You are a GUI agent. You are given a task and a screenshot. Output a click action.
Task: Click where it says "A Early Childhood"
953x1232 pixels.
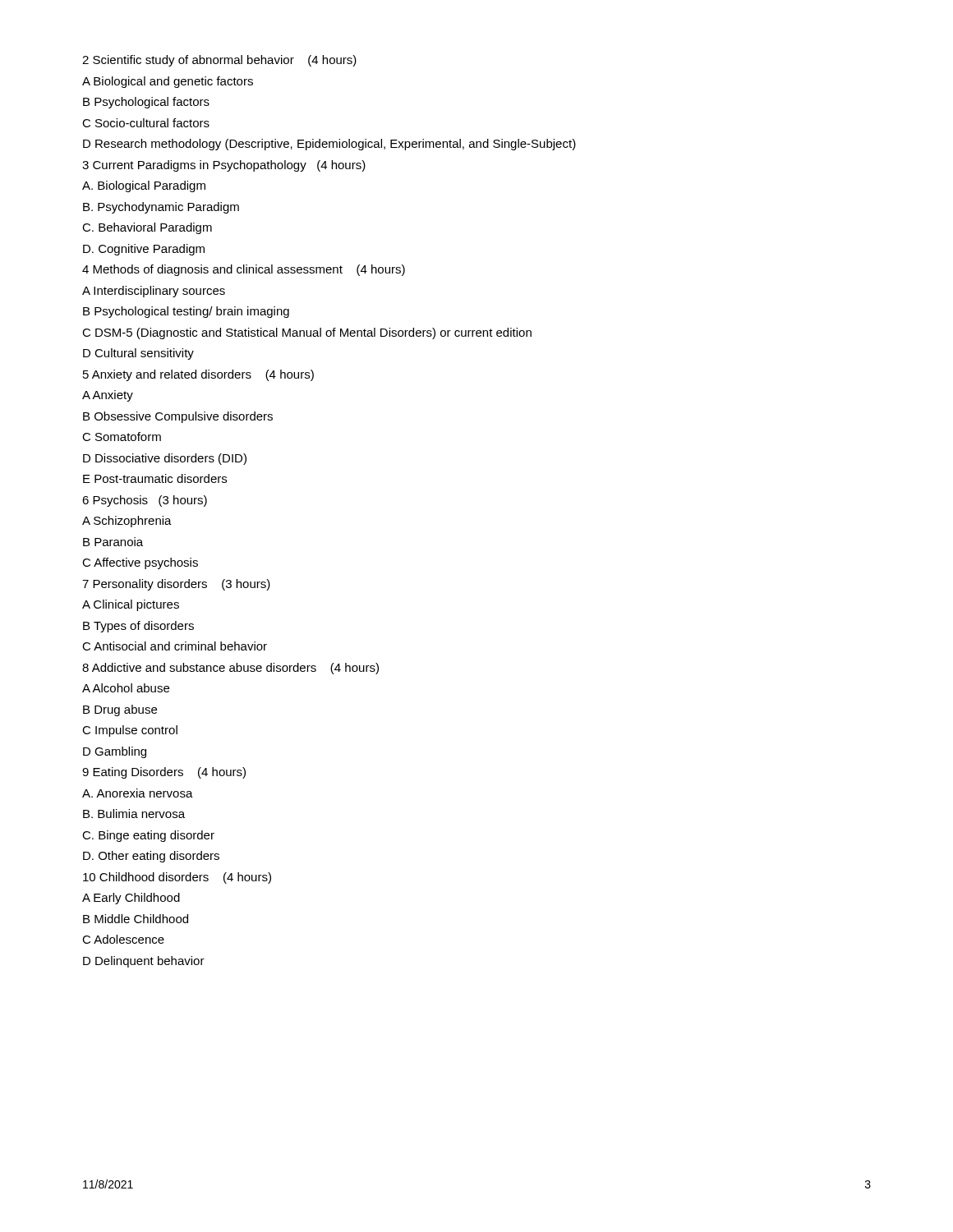[x=131, y=897]
